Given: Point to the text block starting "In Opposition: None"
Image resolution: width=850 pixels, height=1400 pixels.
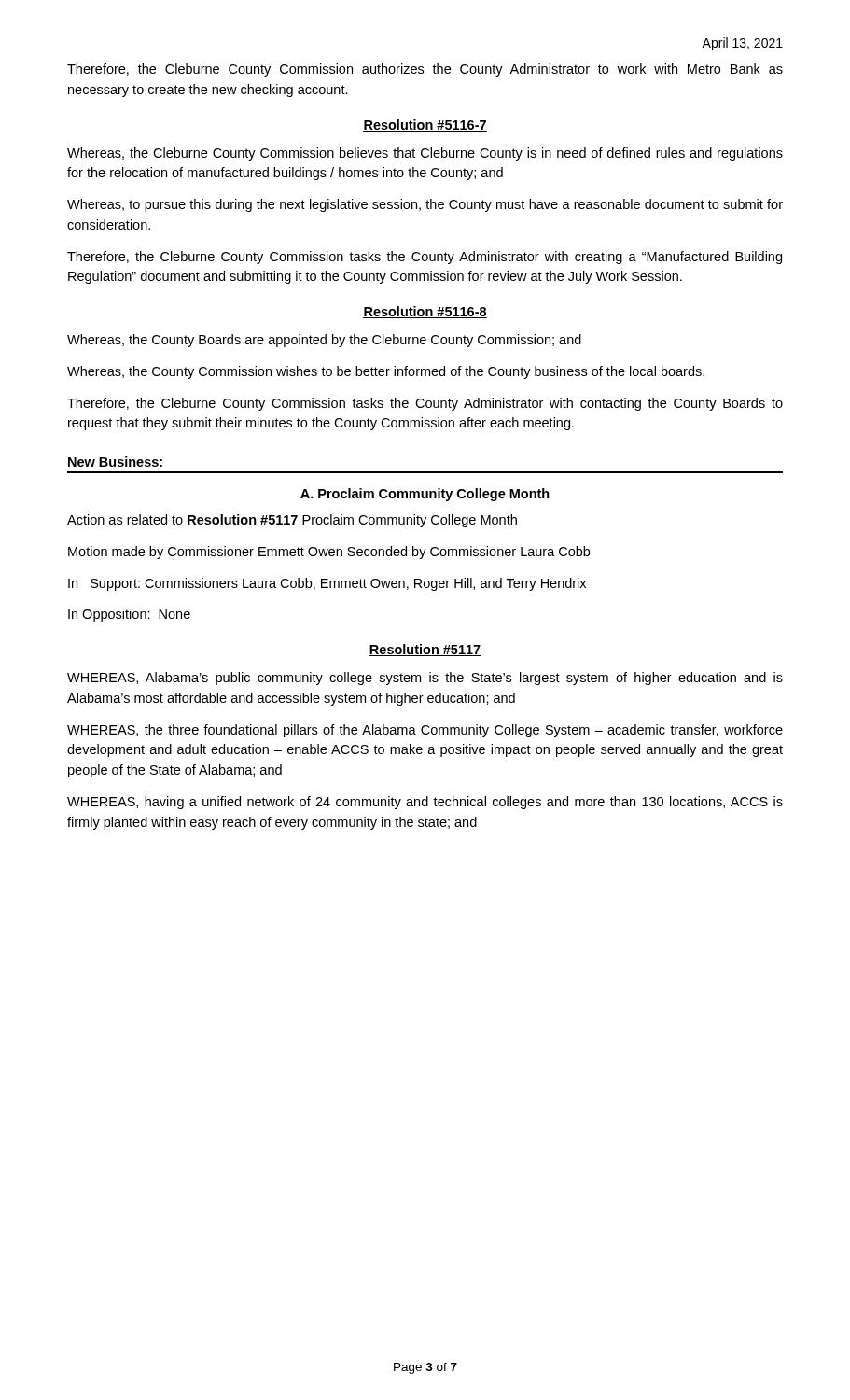Looking at the screenshot, I should 129,614.
